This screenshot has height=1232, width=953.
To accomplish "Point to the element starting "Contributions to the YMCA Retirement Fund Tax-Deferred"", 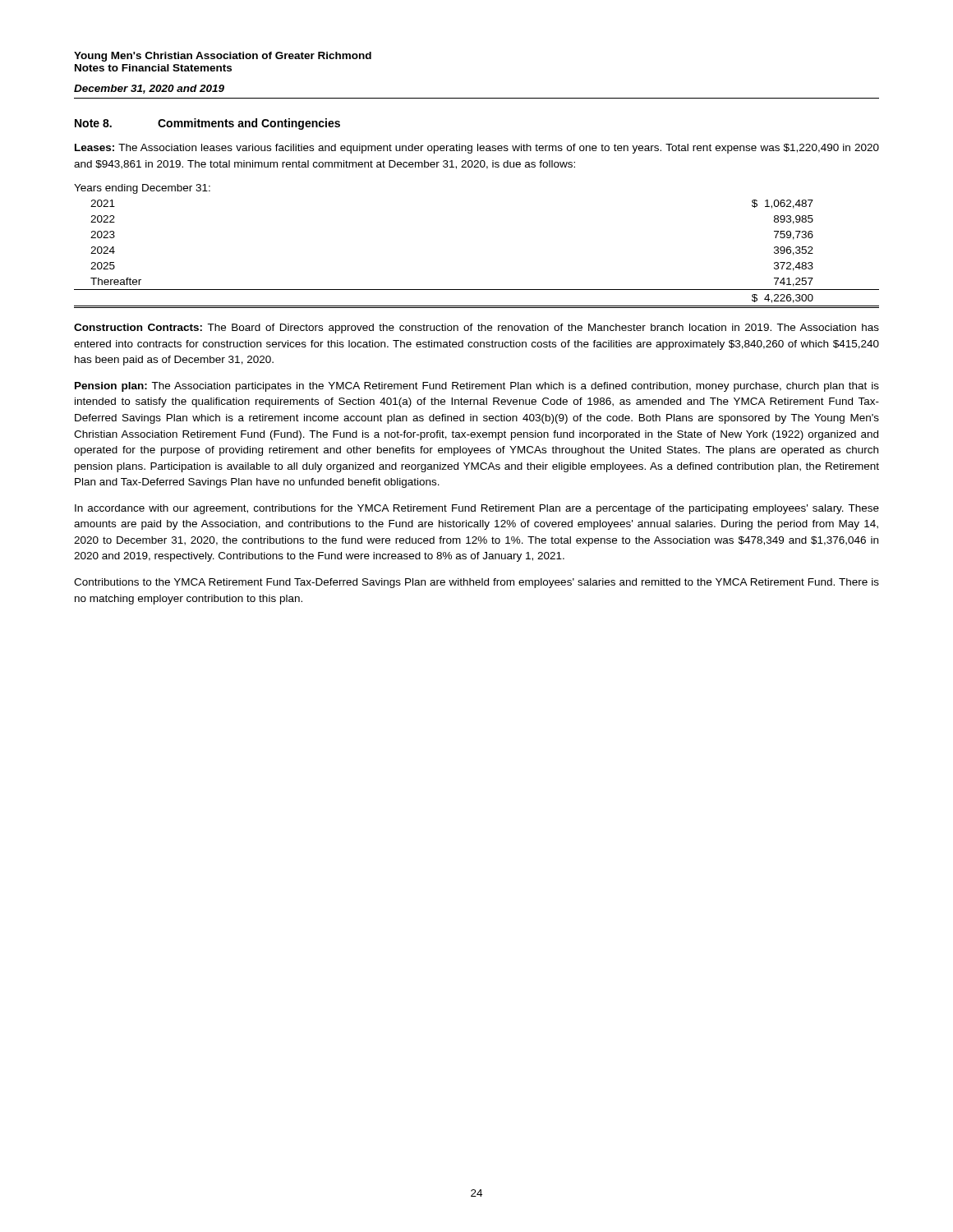I will point(476,590).
